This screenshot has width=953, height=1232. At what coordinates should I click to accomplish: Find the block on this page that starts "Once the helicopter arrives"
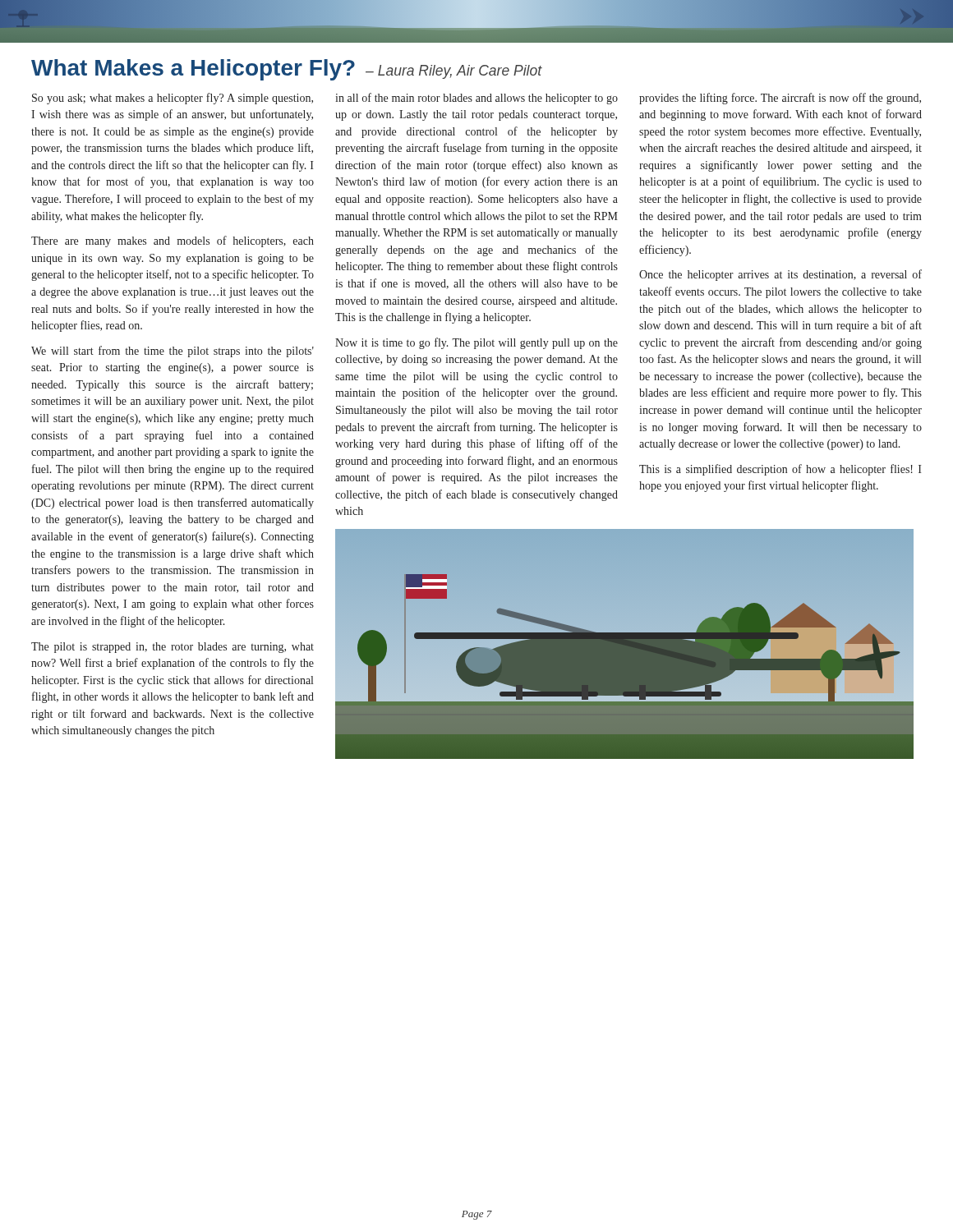[780, 360]
